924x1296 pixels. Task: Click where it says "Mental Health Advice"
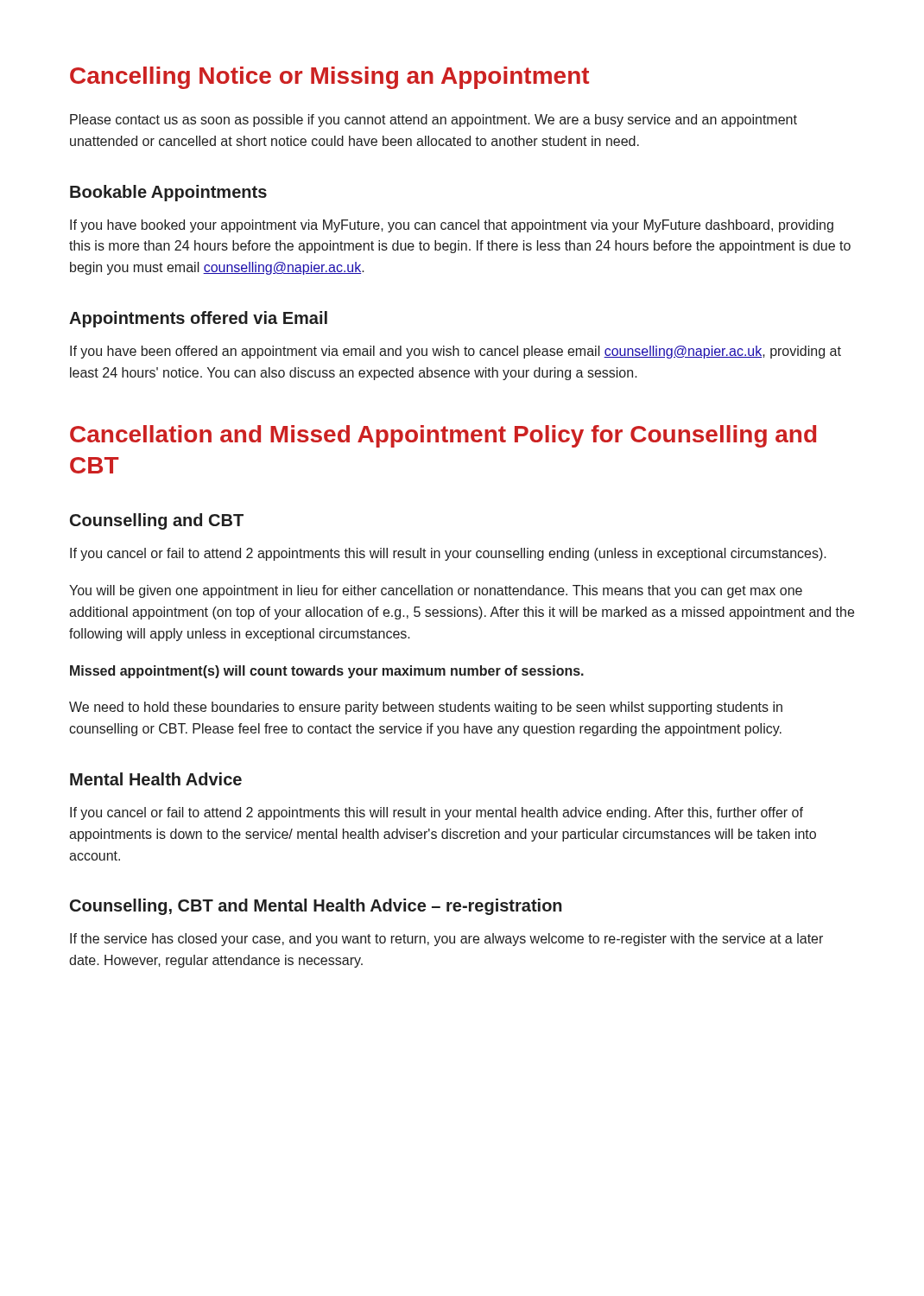tap(156, 779)
